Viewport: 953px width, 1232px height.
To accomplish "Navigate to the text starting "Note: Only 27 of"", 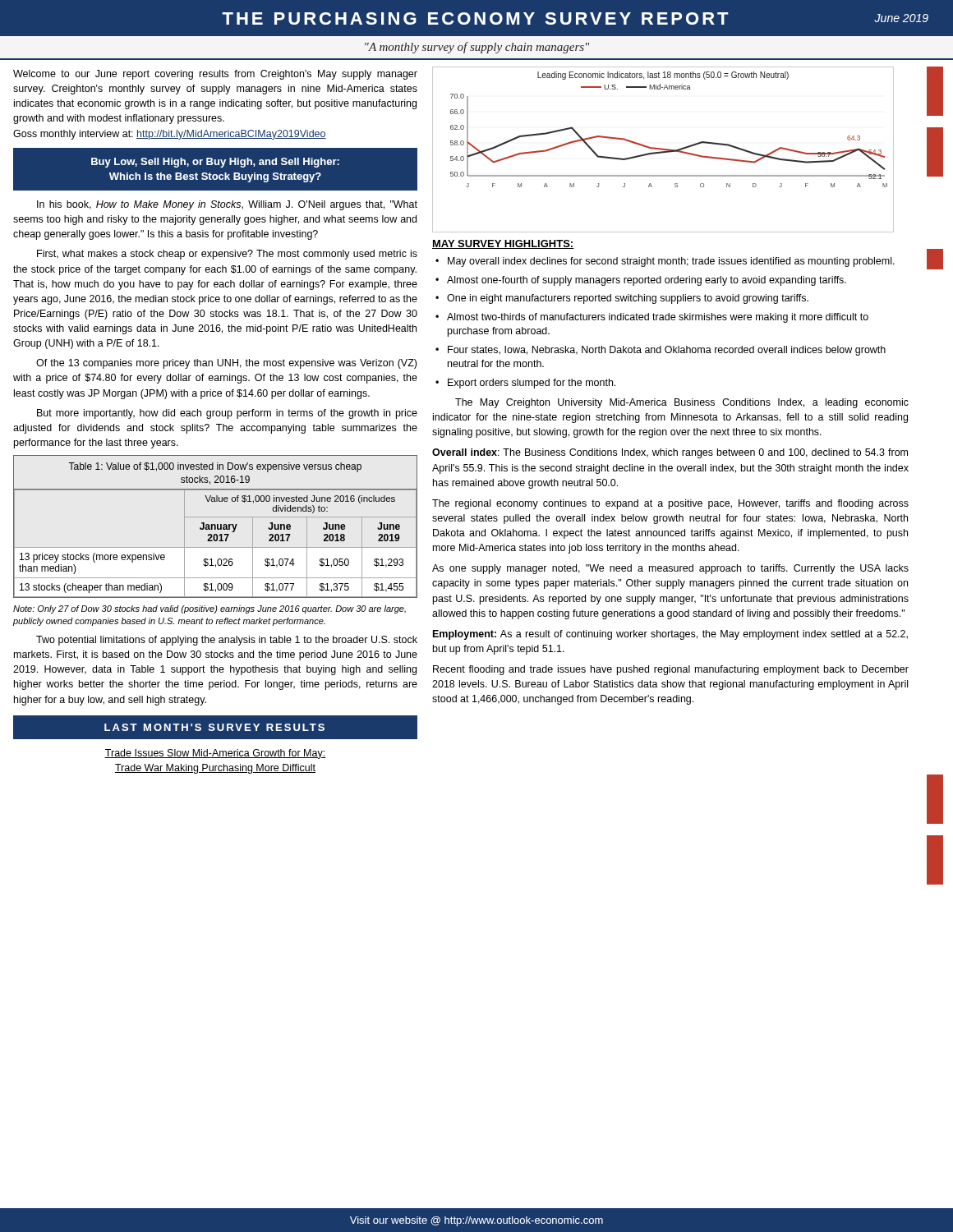I will click(210, 615).
